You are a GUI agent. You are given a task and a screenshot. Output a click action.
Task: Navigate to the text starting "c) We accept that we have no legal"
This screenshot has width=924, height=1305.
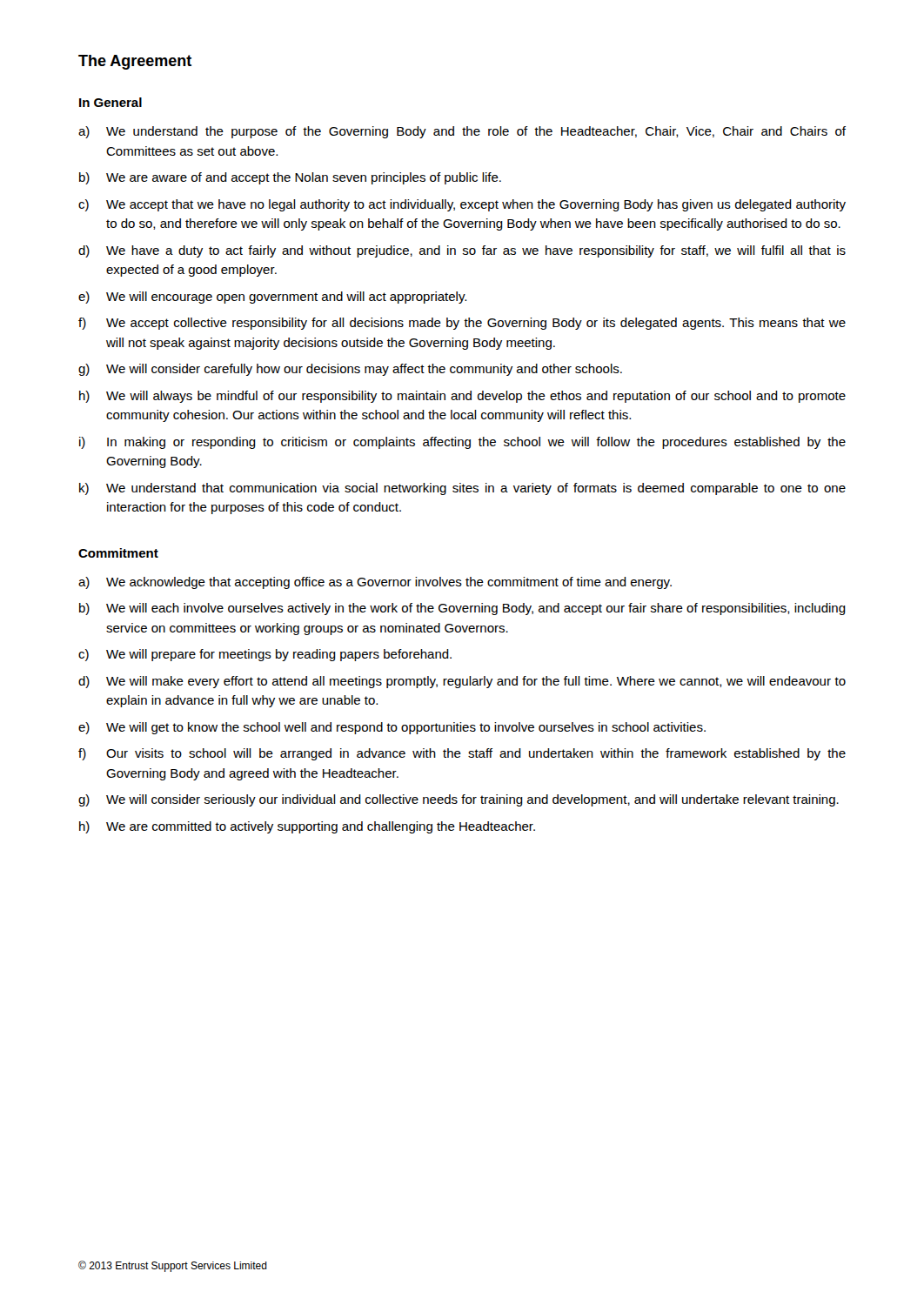click(462, 214)
